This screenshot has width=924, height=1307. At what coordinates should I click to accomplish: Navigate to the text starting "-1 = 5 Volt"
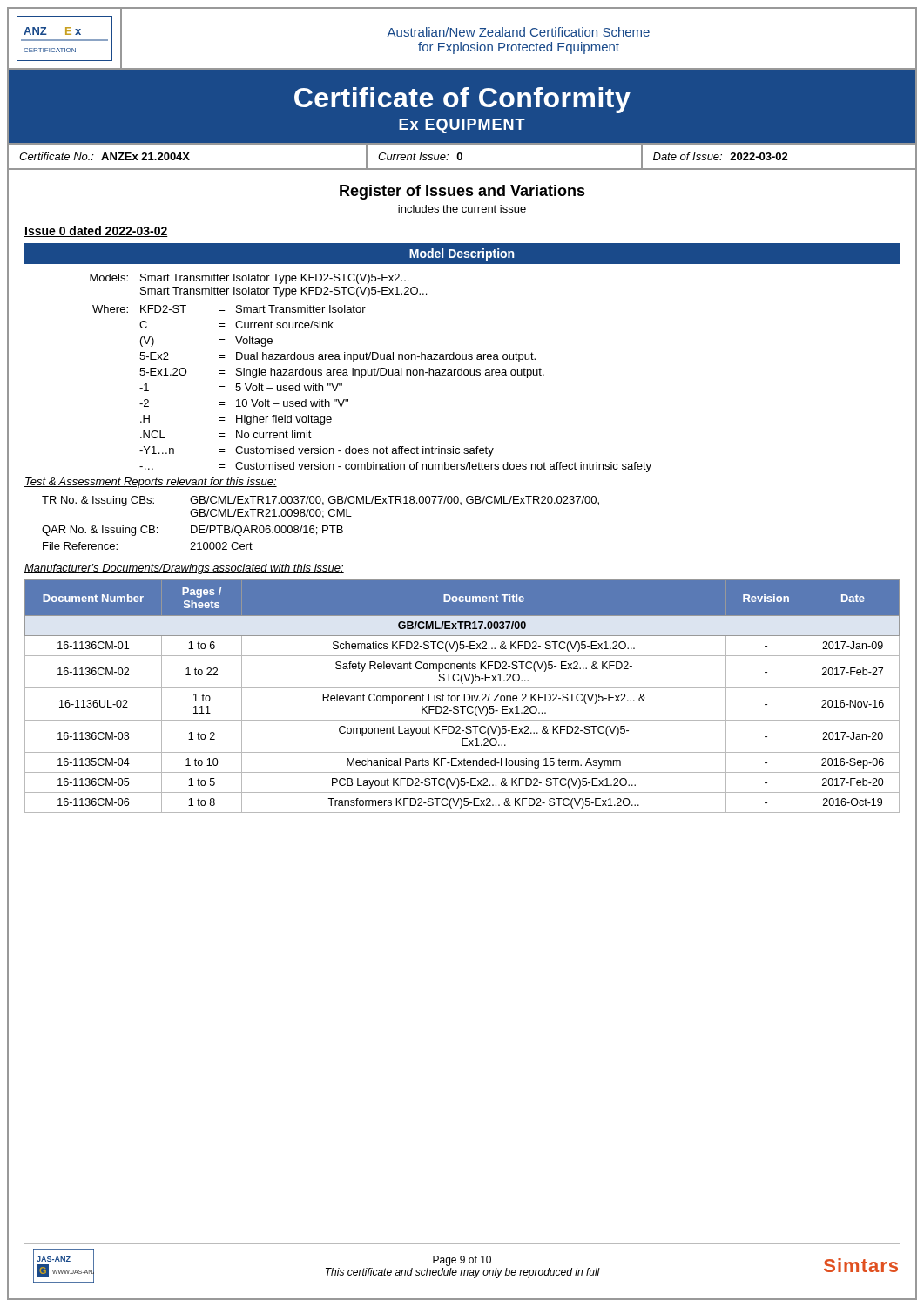[x=241, y=387]
